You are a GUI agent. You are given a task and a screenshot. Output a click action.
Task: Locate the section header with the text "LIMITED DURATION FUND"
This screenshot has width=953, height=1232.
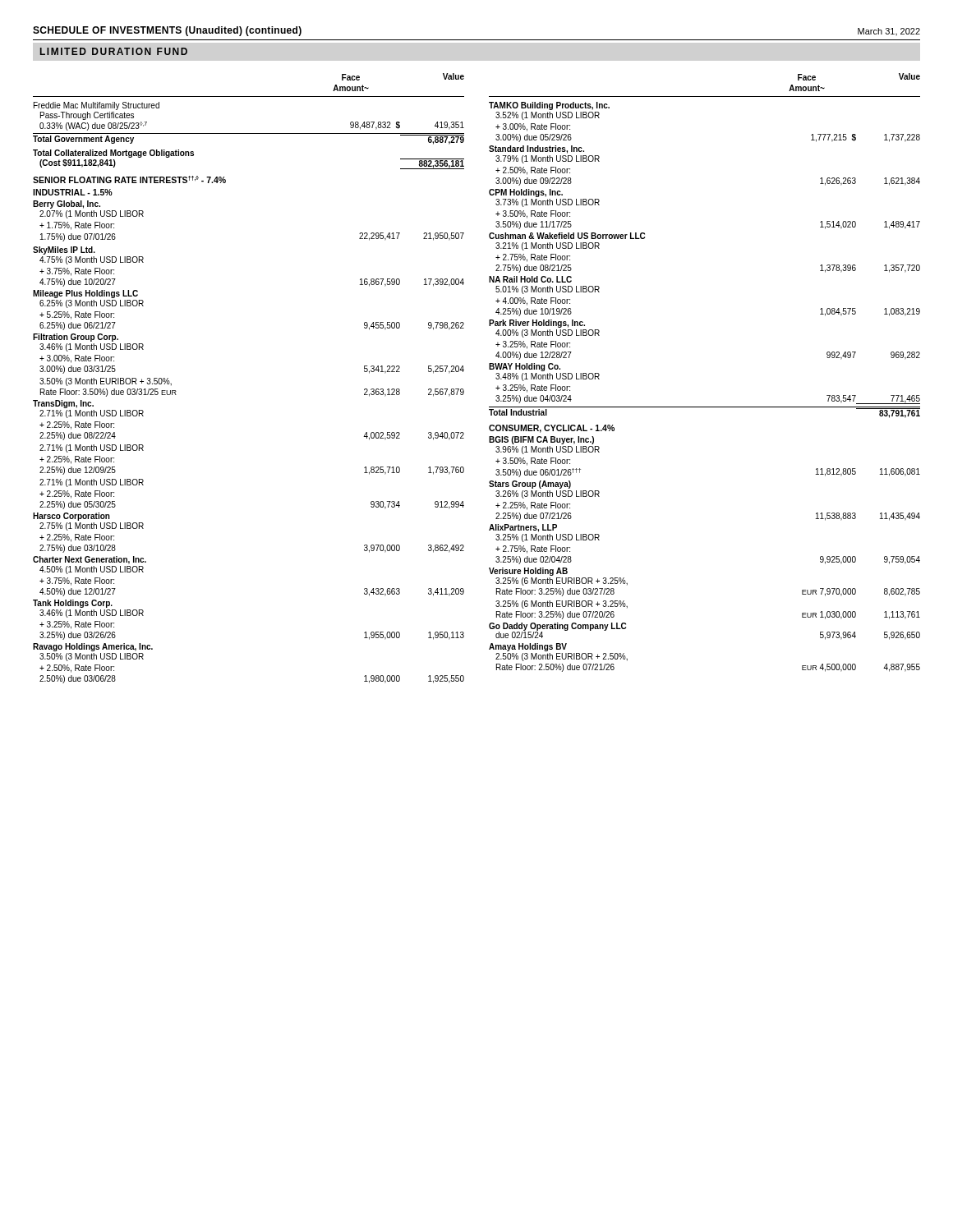click(x=114, y=52)
